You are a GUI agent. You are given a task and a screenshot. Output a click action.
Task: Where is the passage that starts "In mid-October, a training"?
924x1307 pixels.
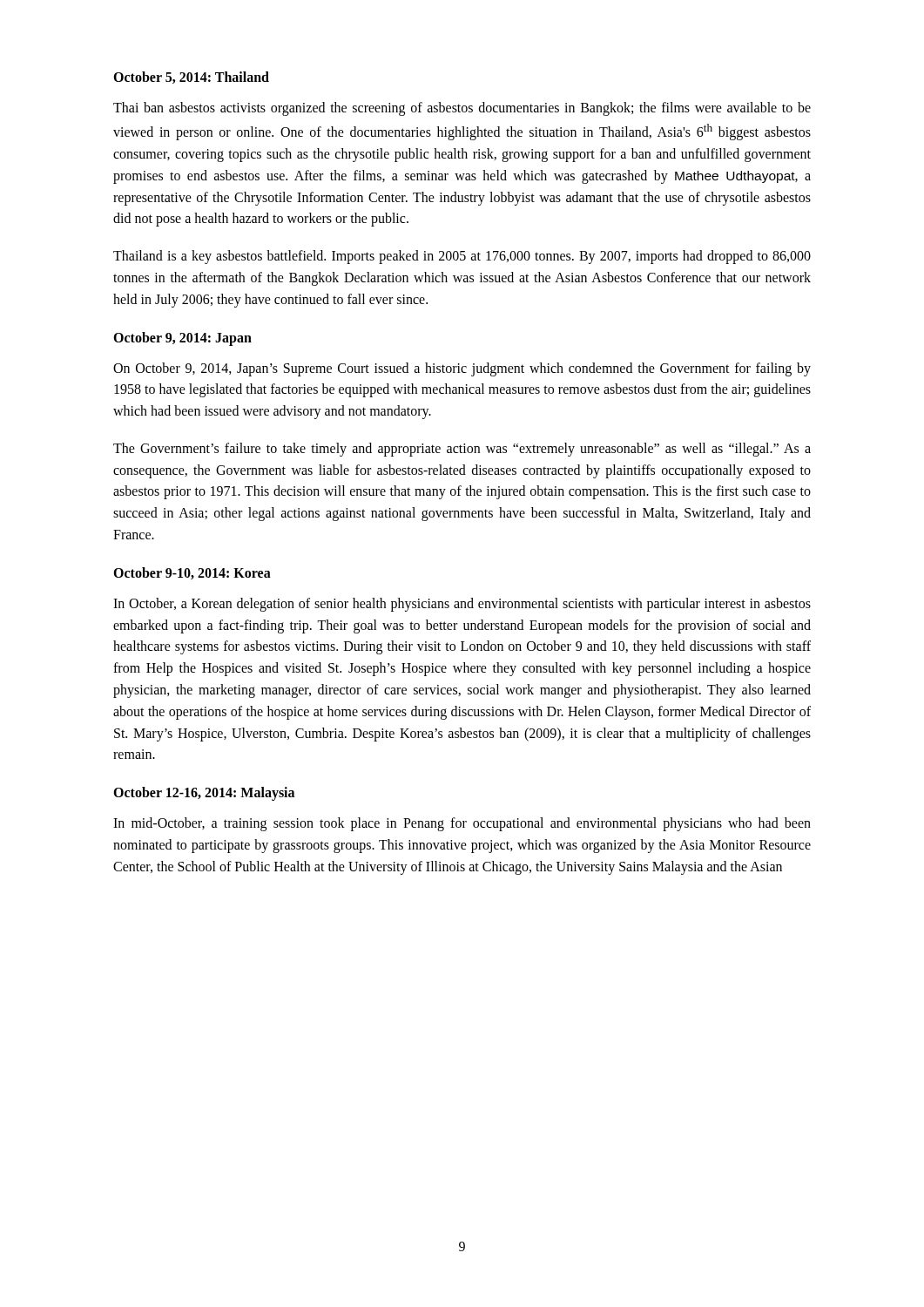pyautogui.click(x=462, y=845)
